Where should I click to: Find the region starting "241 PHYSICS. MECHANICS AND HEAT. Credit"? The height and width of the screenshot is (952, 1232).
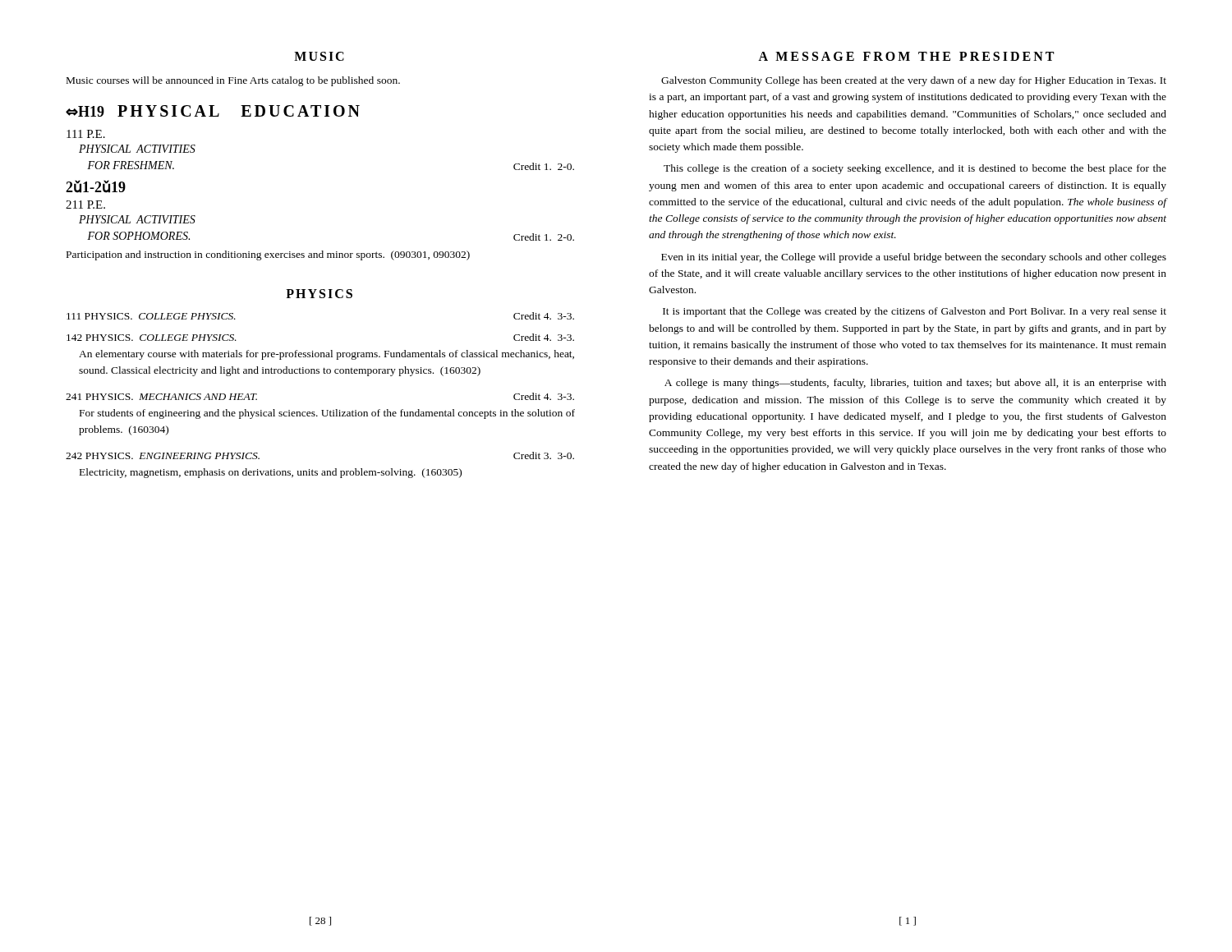click(320, 414)
